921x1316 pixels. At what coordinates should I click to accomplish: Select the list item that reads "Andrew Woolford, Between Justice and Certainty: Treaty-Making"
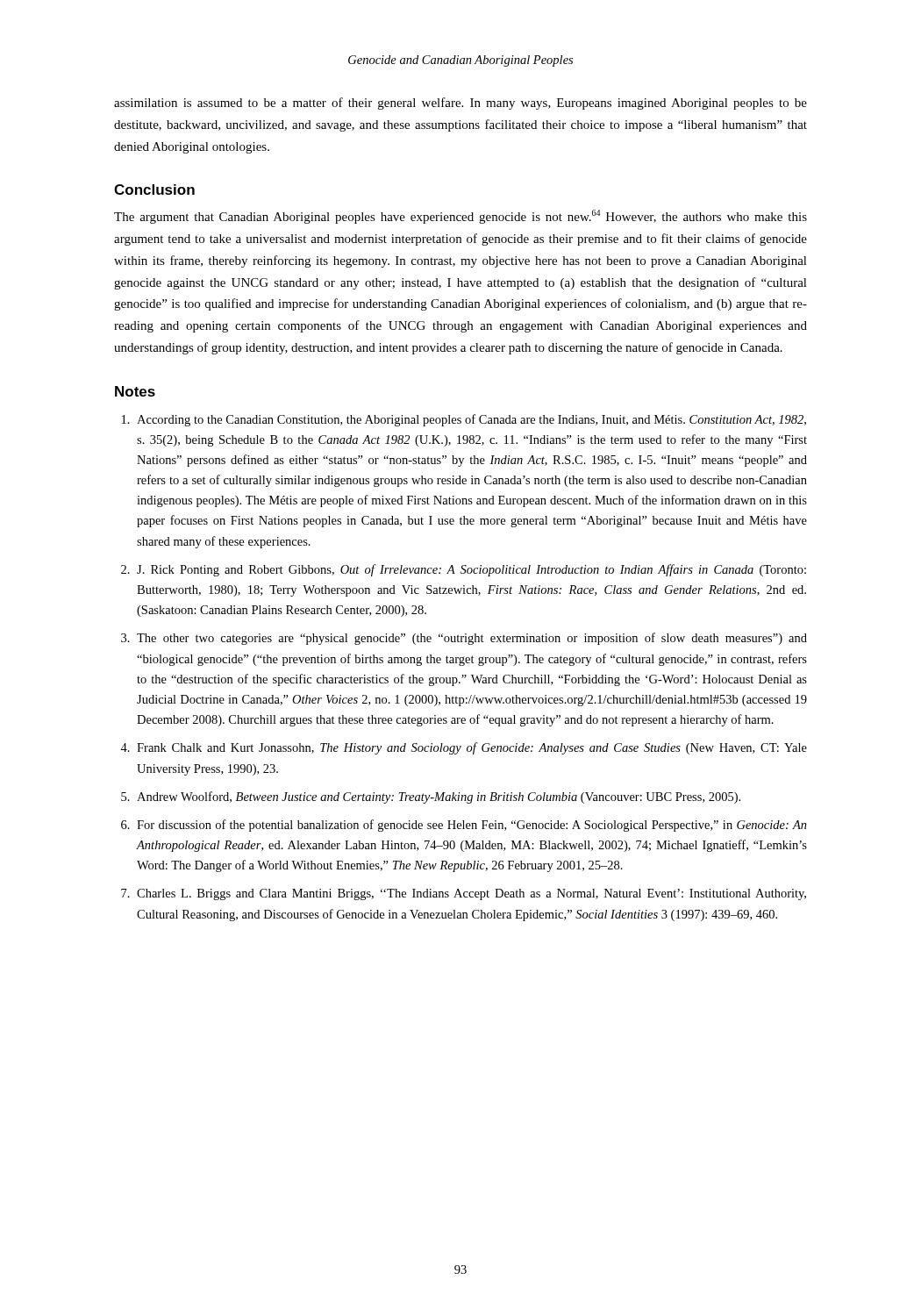pyautogui.click(x=439, y=796)
